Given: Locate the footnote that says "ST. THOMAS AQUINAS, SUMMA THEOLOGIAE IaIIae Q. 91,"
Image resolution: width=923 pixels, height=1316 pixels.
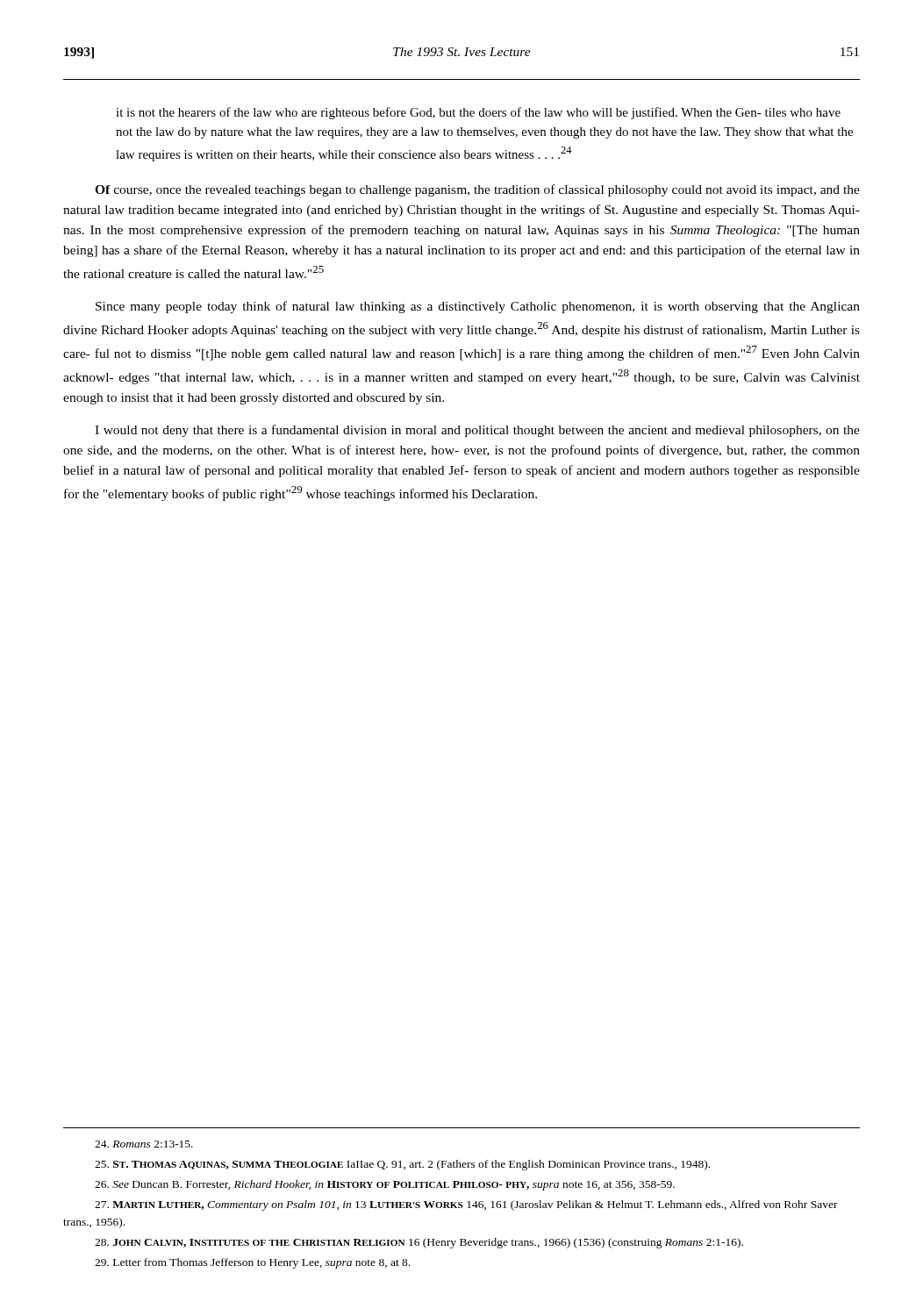Looking at the screenshot, I should tap(403, 1164).
